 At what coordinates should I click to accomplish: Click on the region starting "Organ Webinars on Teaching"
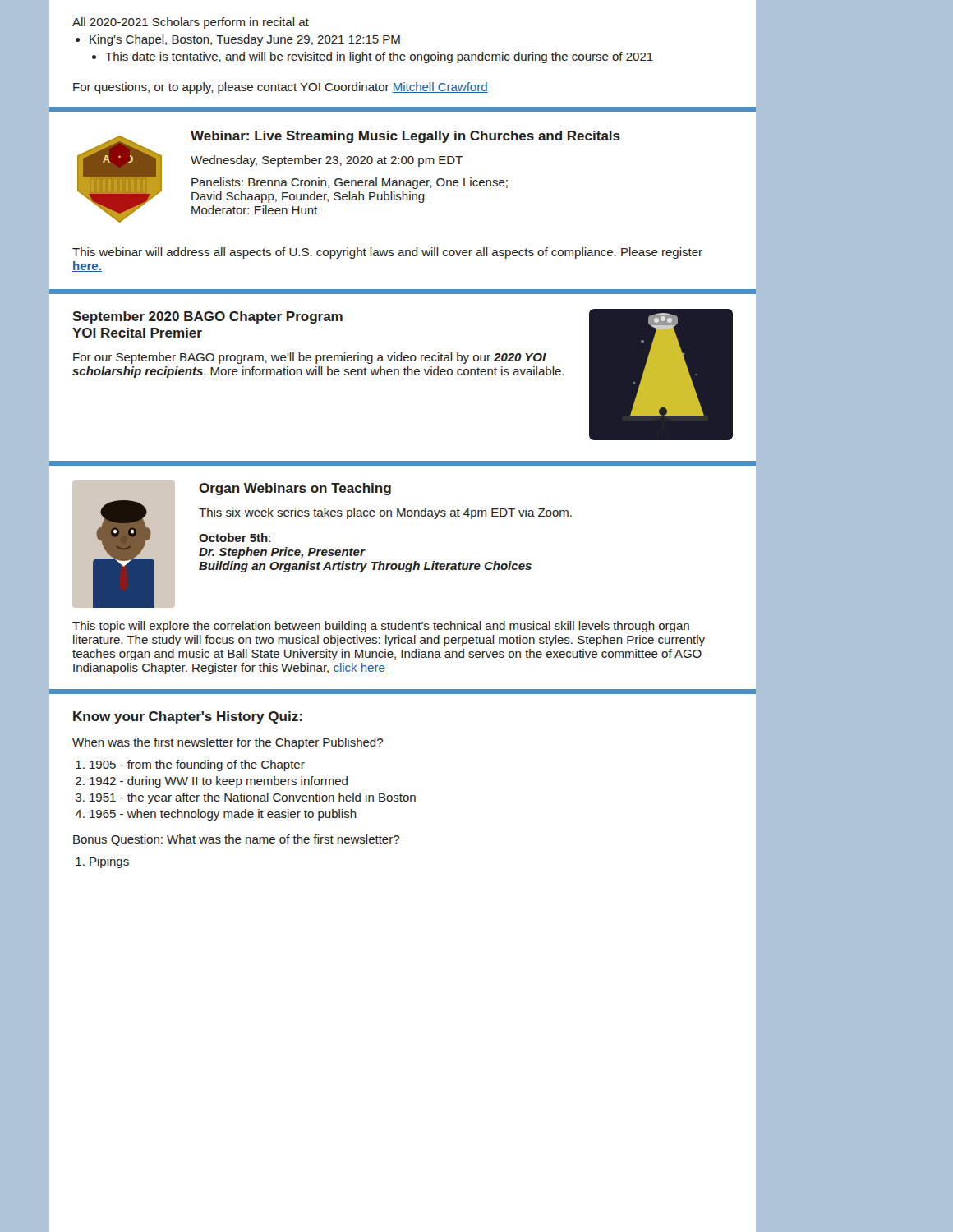(295, 488)
